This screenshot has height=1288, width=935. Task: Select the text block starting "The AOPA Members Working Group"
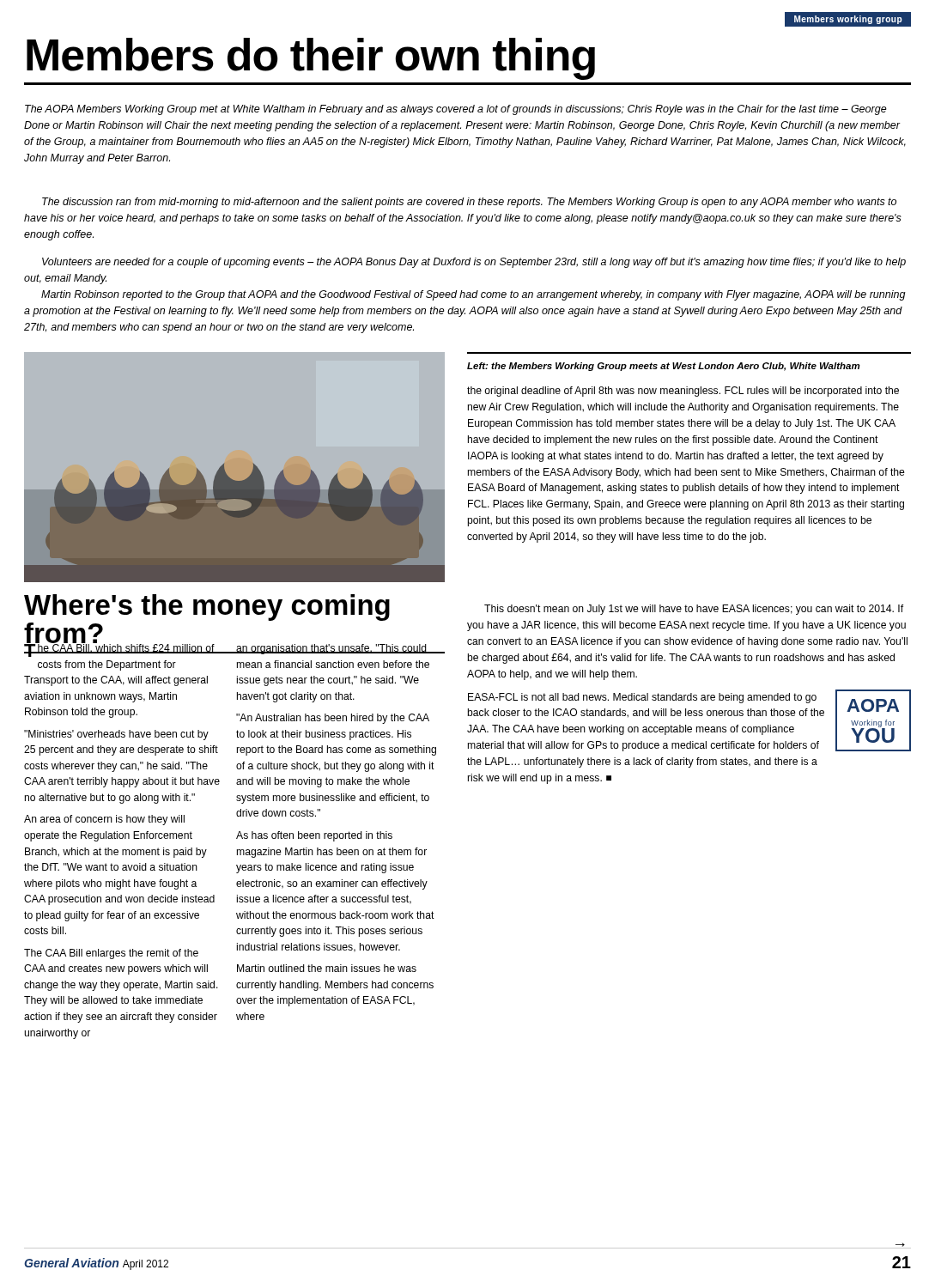point(468,134)
